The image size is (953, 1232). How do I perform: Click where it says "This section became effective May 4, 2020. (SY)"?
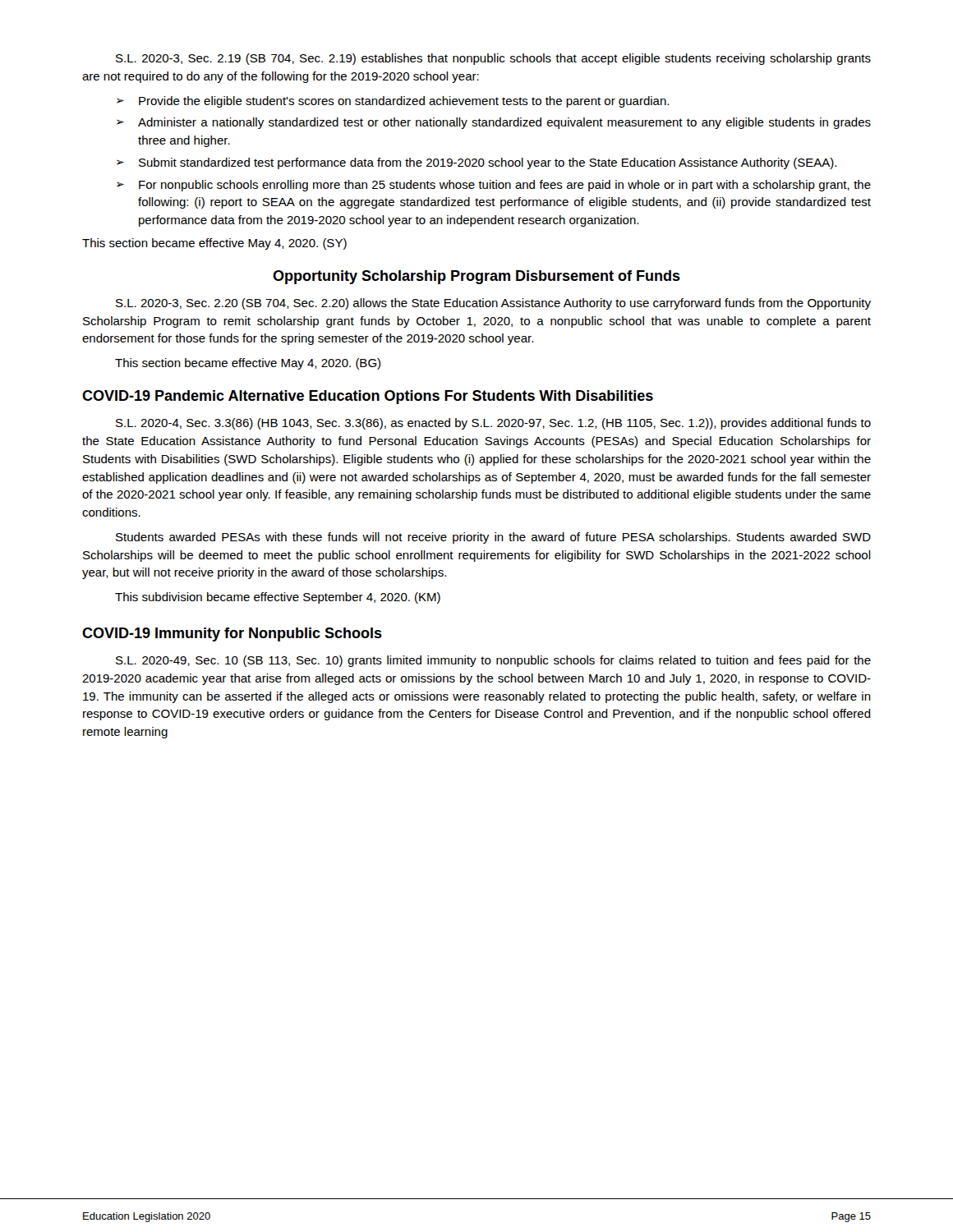tap(215, 243)
